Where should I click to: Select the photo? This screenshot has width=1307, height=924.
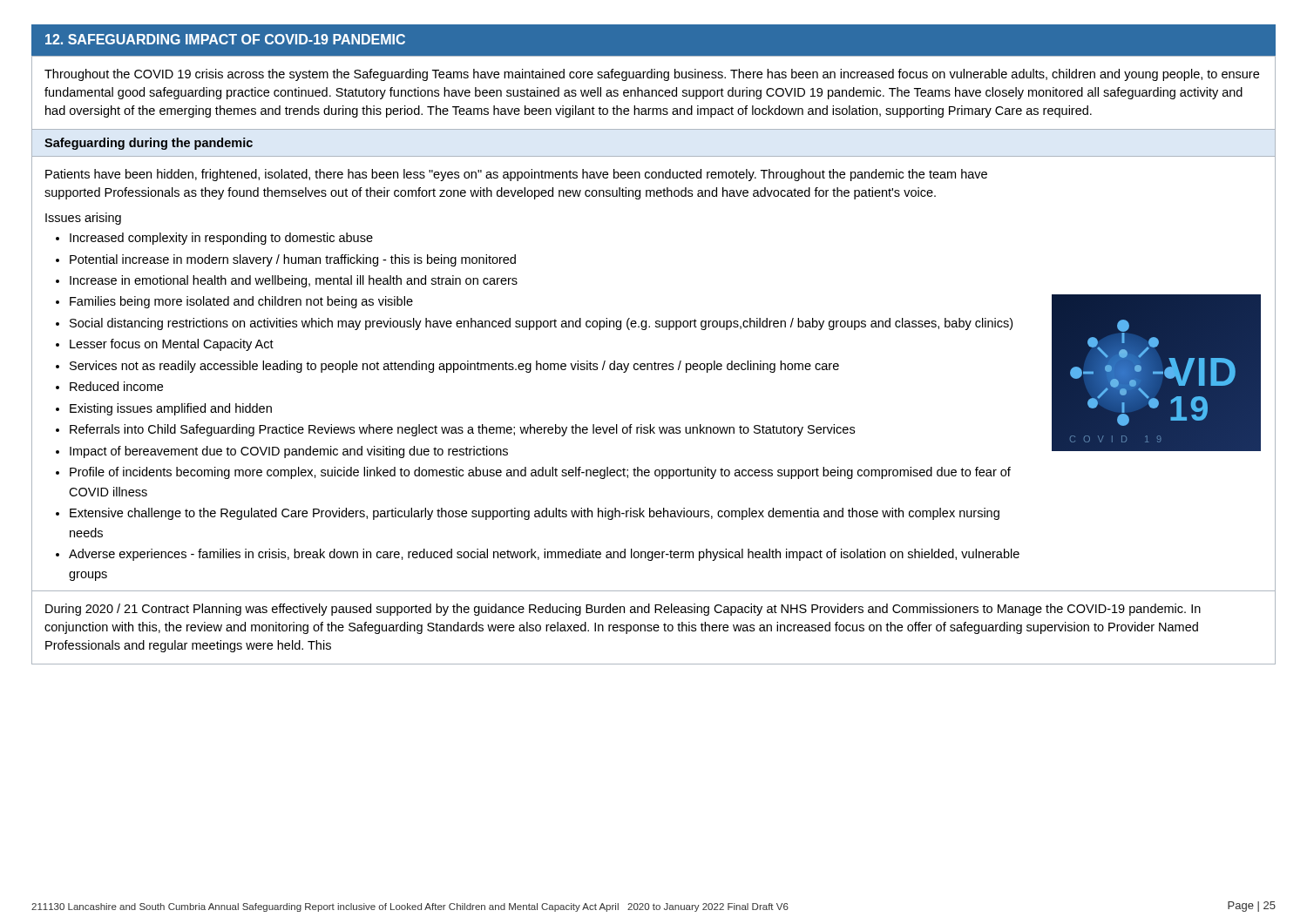(1156, 374)
